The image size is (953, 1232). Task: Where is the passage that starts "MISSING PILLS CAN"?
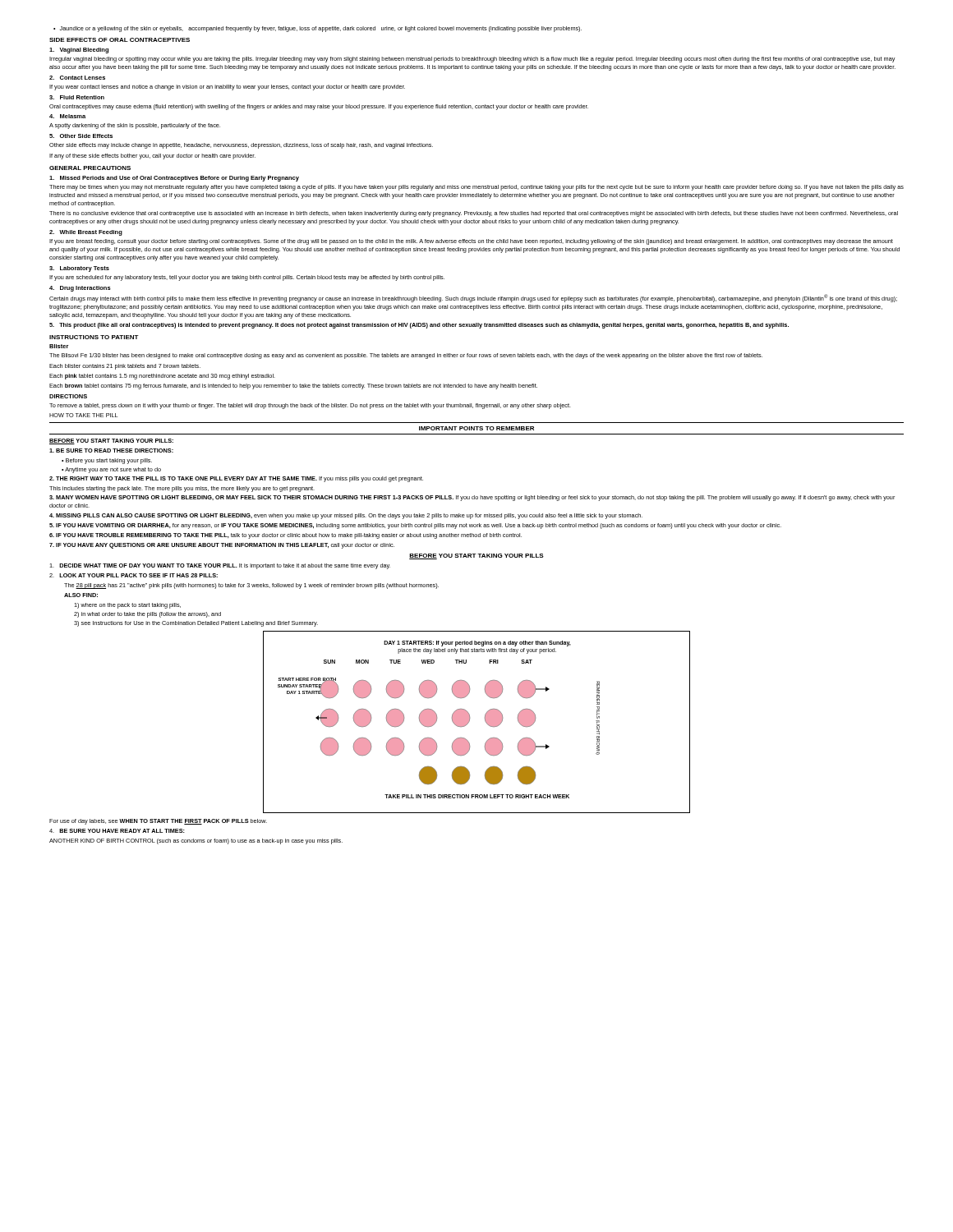click(346, 515)
